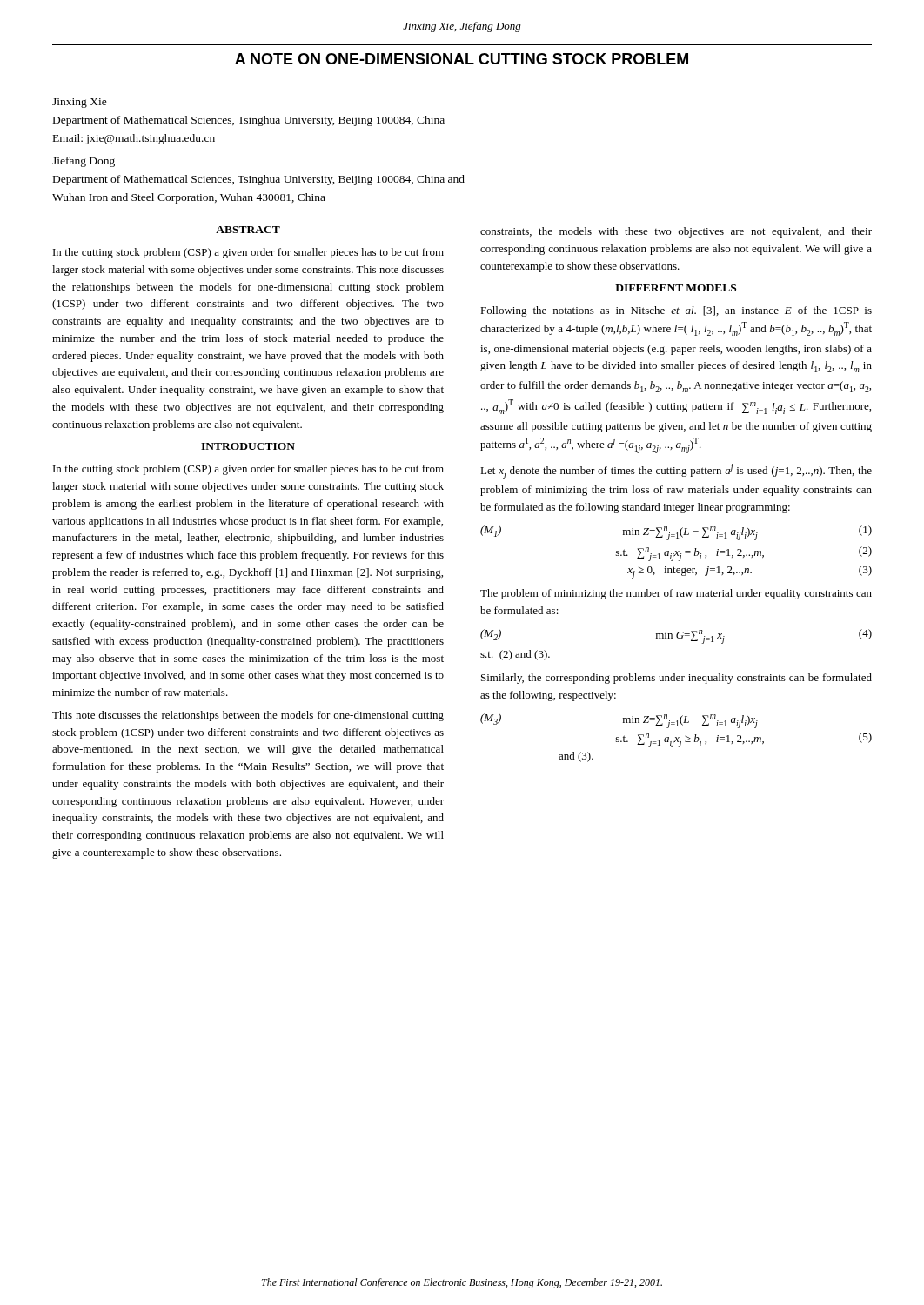Select the section header that says "DIFFERENT MODELS"
The image size is (924, 1305).
(676, 288)
